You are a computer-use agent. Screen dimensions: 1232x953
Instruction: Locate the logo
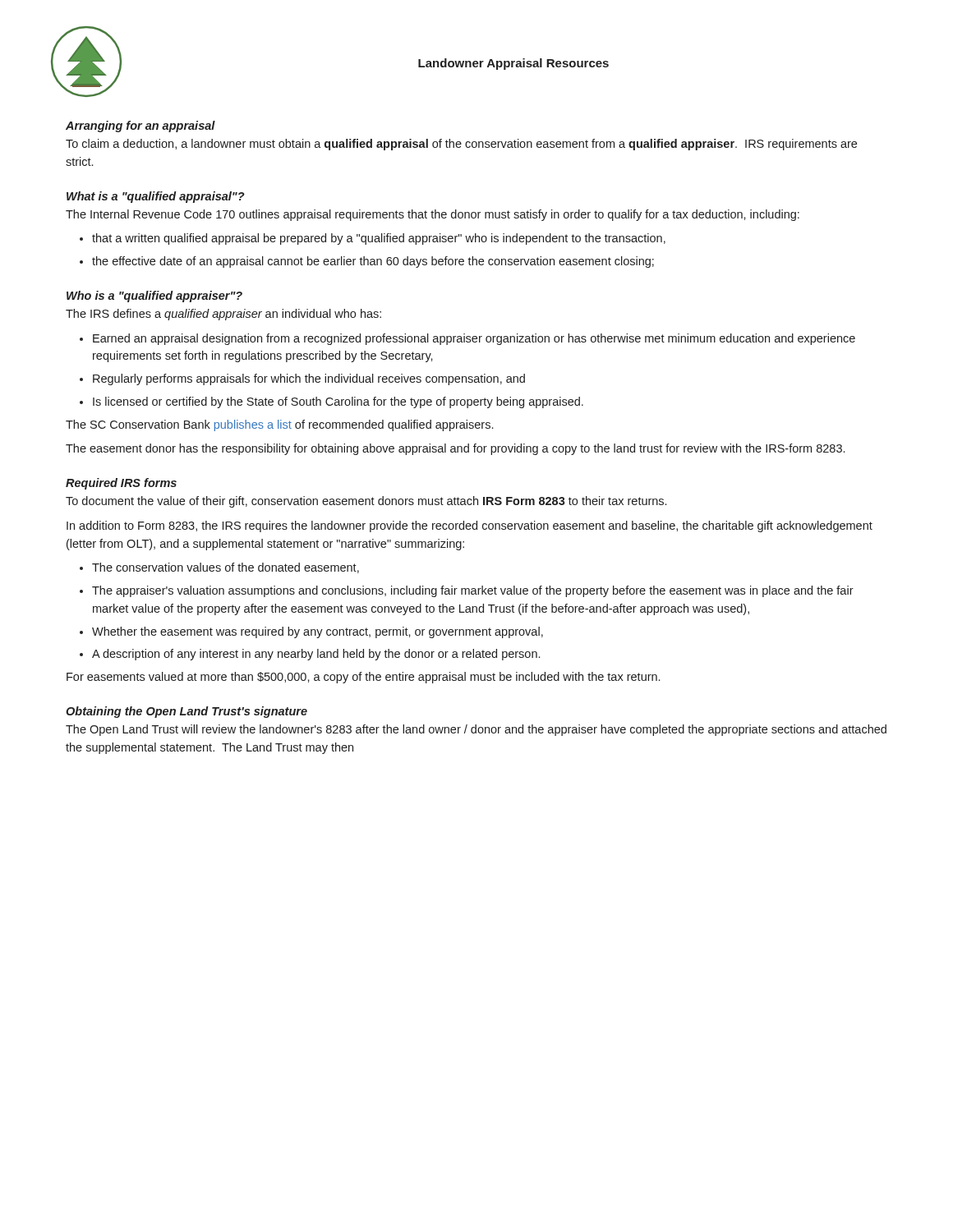pyautogui.click(x=86, y=63)
